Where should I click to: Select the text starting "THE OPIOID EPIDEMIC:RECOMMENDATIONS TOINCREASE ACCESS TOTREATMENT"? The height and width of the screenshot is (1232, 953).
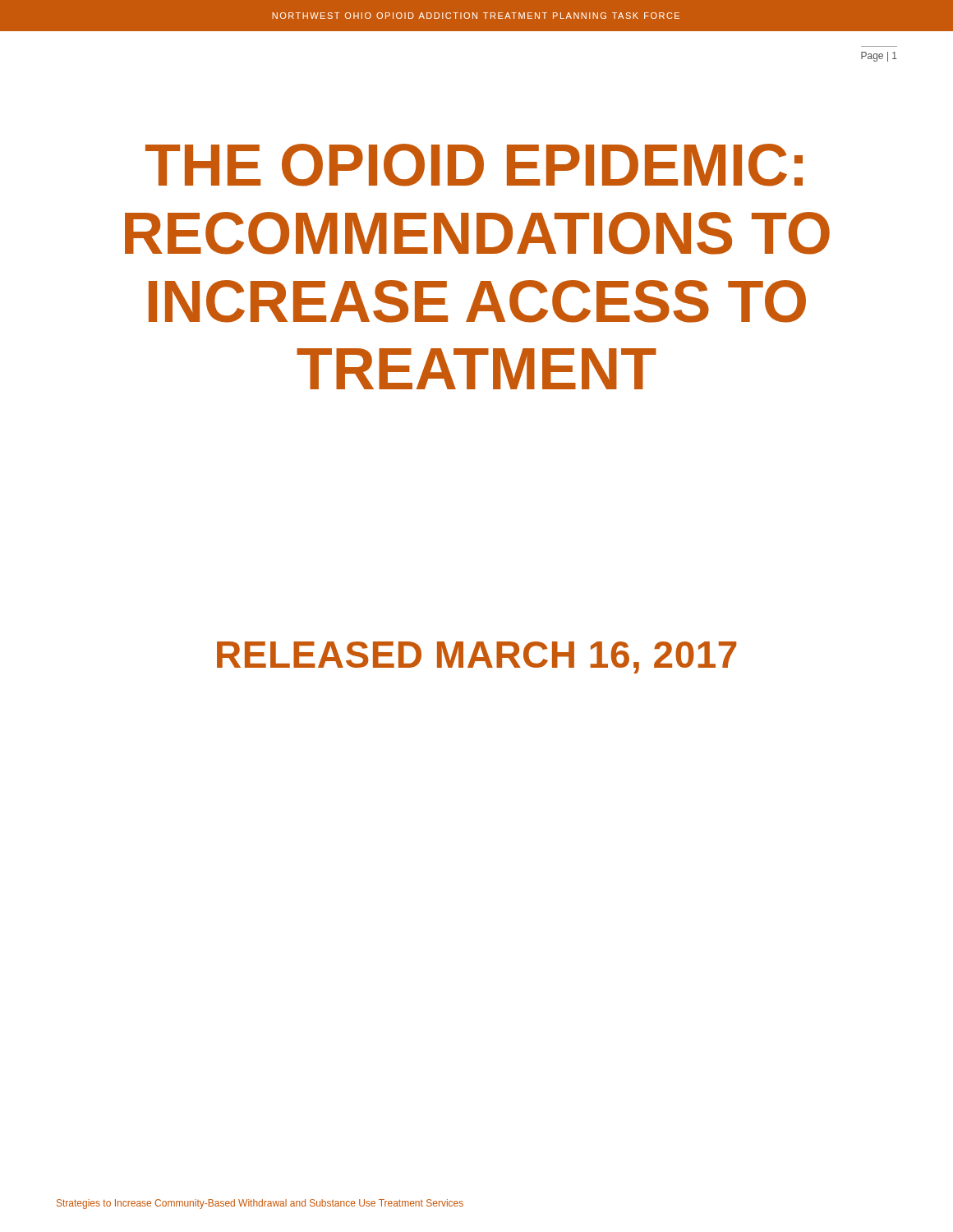coord(476,267)
